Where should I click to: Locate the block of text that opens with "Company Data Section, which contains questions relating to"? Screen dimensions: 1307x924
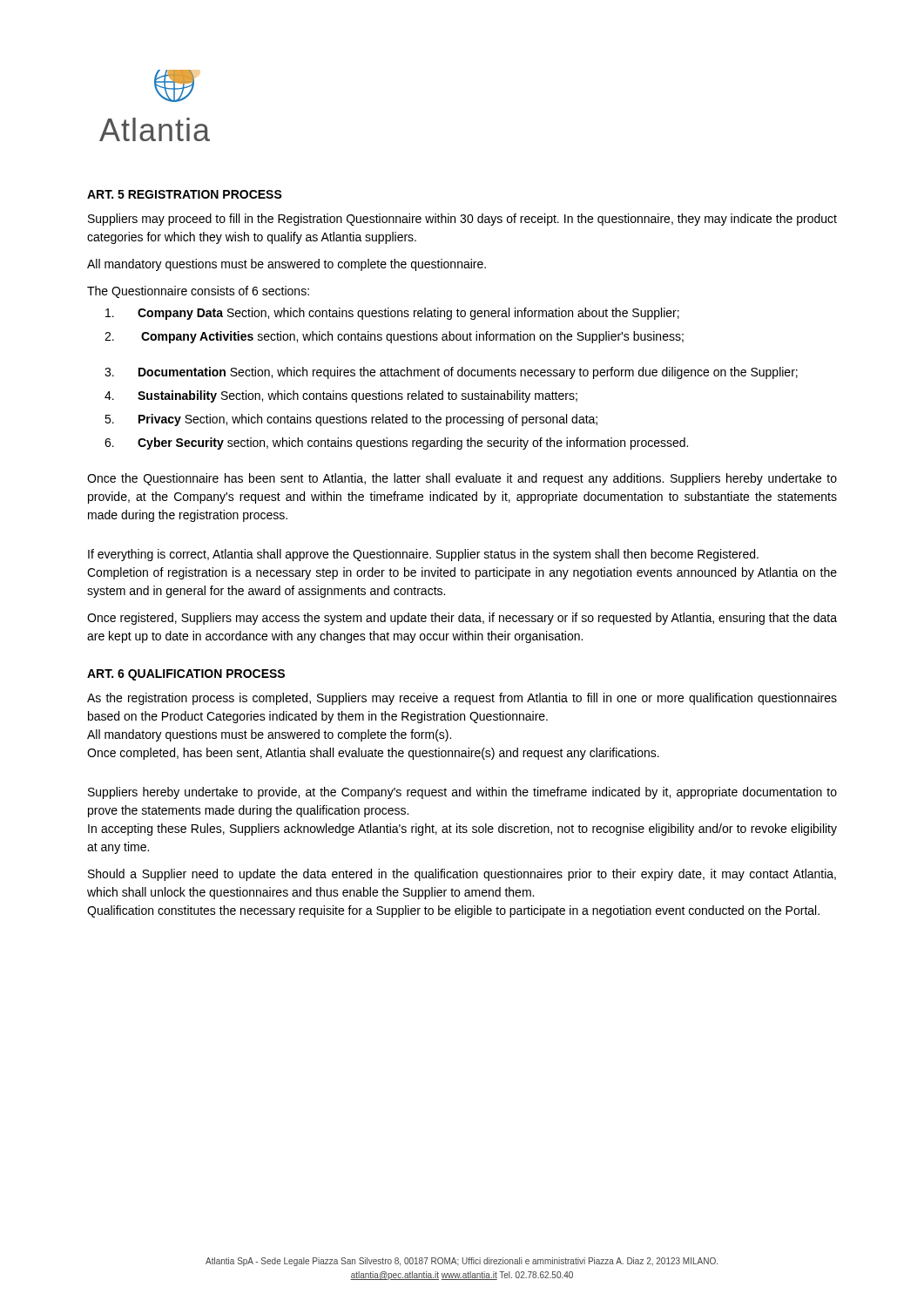point(462,313)
